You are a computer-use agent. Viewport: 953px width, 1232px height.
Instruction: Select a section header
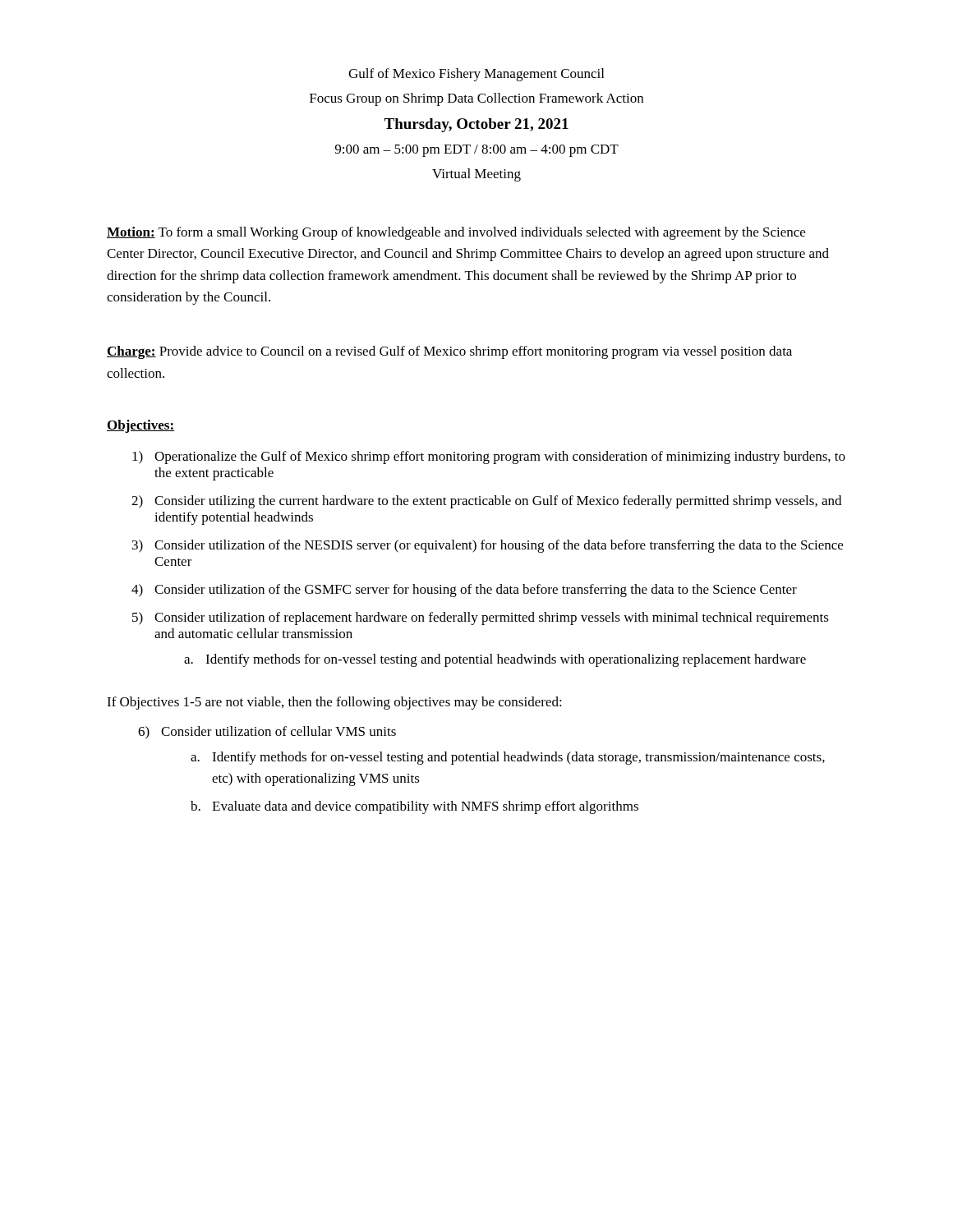pos(141,425)
